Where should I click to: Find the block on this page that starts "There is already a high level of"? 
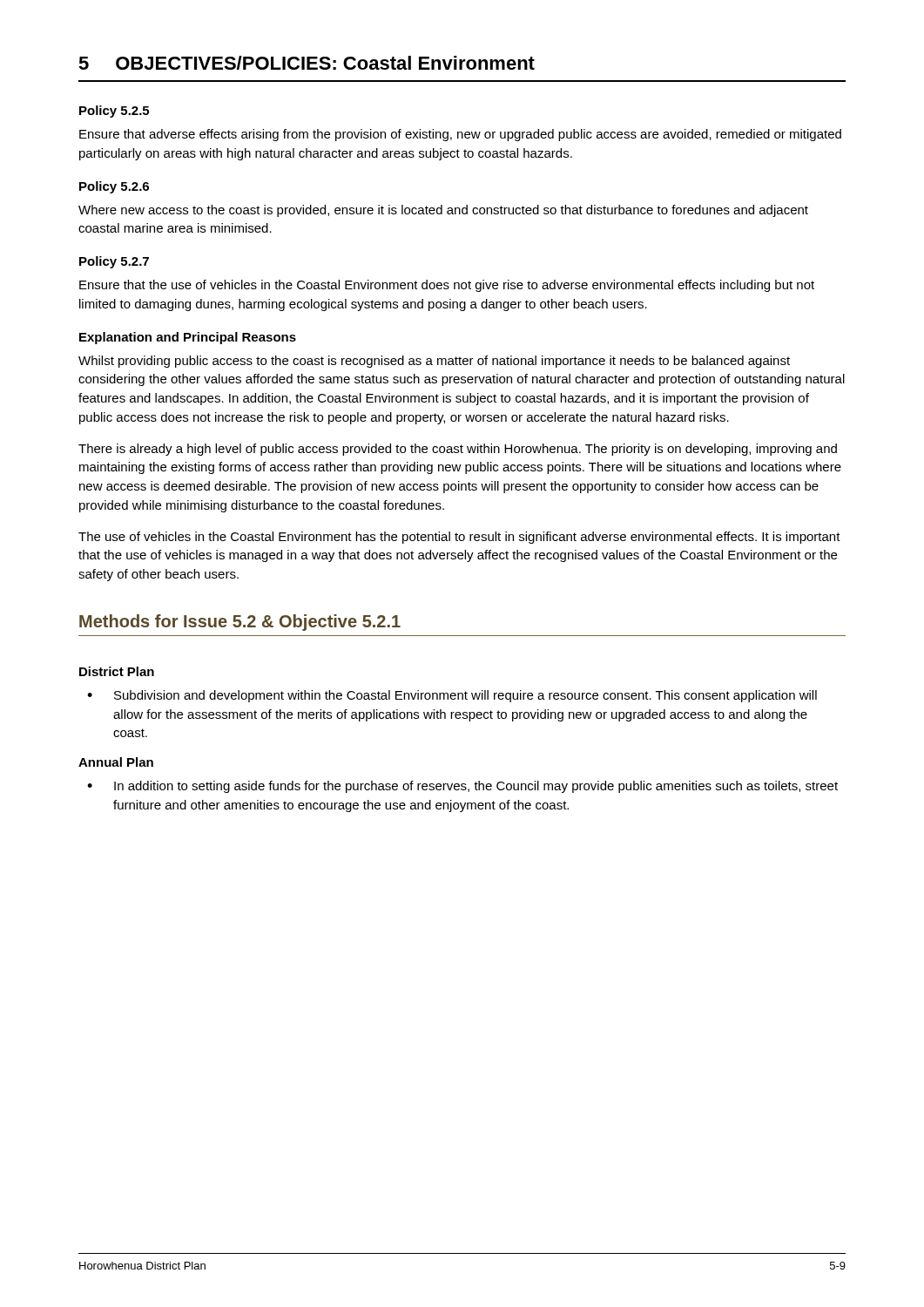click(x=460, y=476)
